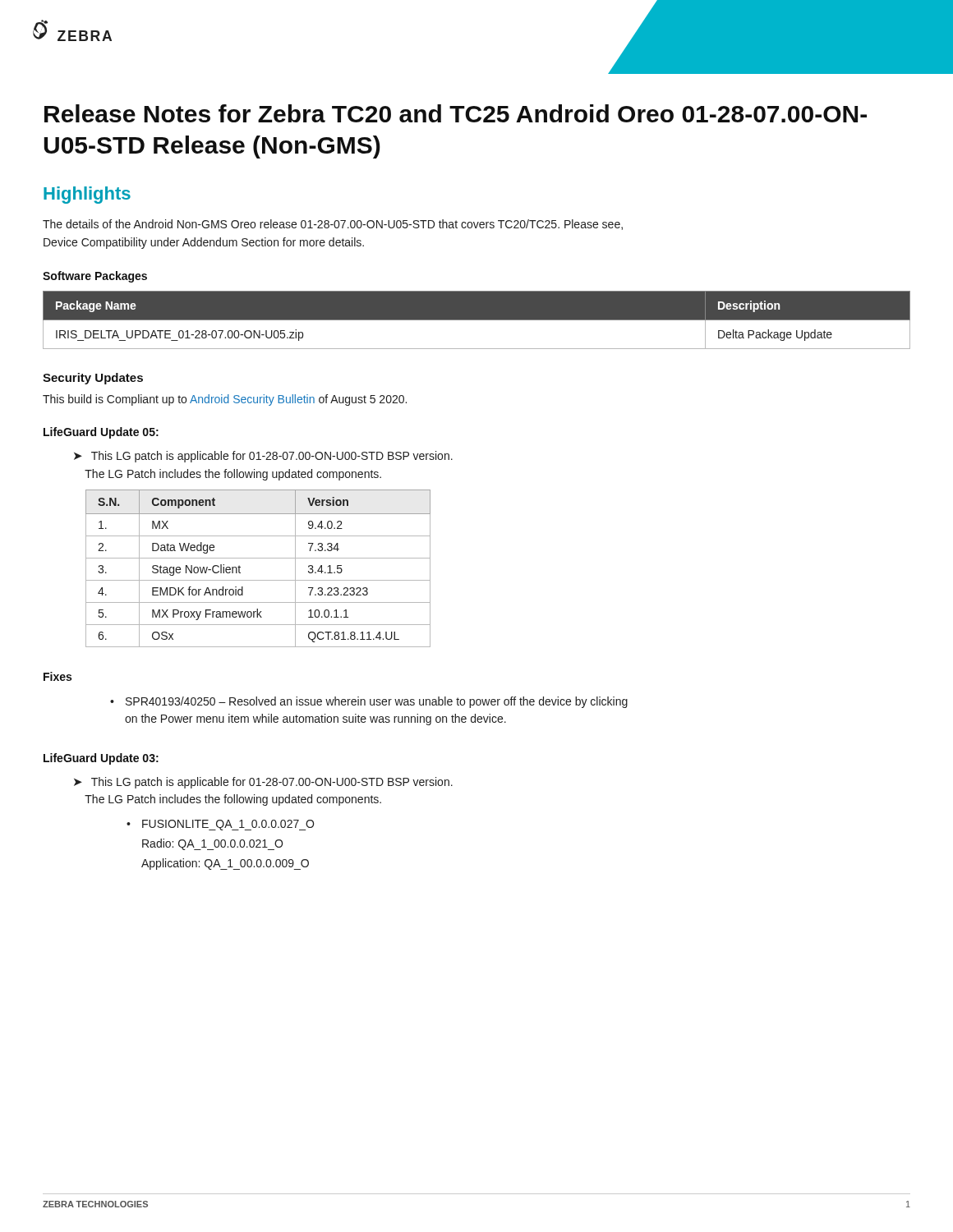Point to the element starting "LifeGuard Update 03:"
The image size is (953, 1232).
click(x=101, y=758)
